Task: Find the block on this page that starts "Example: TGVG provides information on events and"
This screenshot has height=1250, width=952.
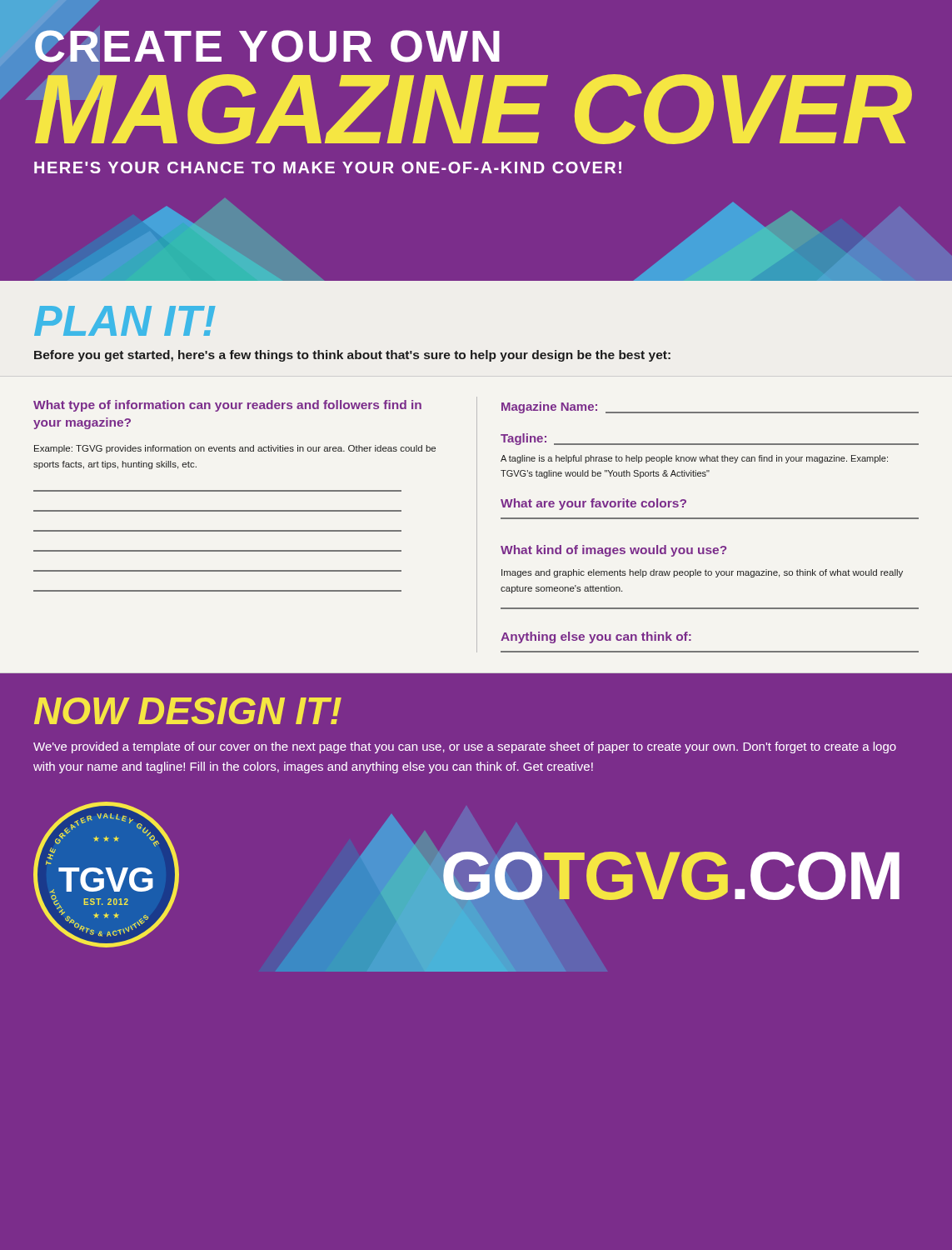Action: [x=235, y=456]
